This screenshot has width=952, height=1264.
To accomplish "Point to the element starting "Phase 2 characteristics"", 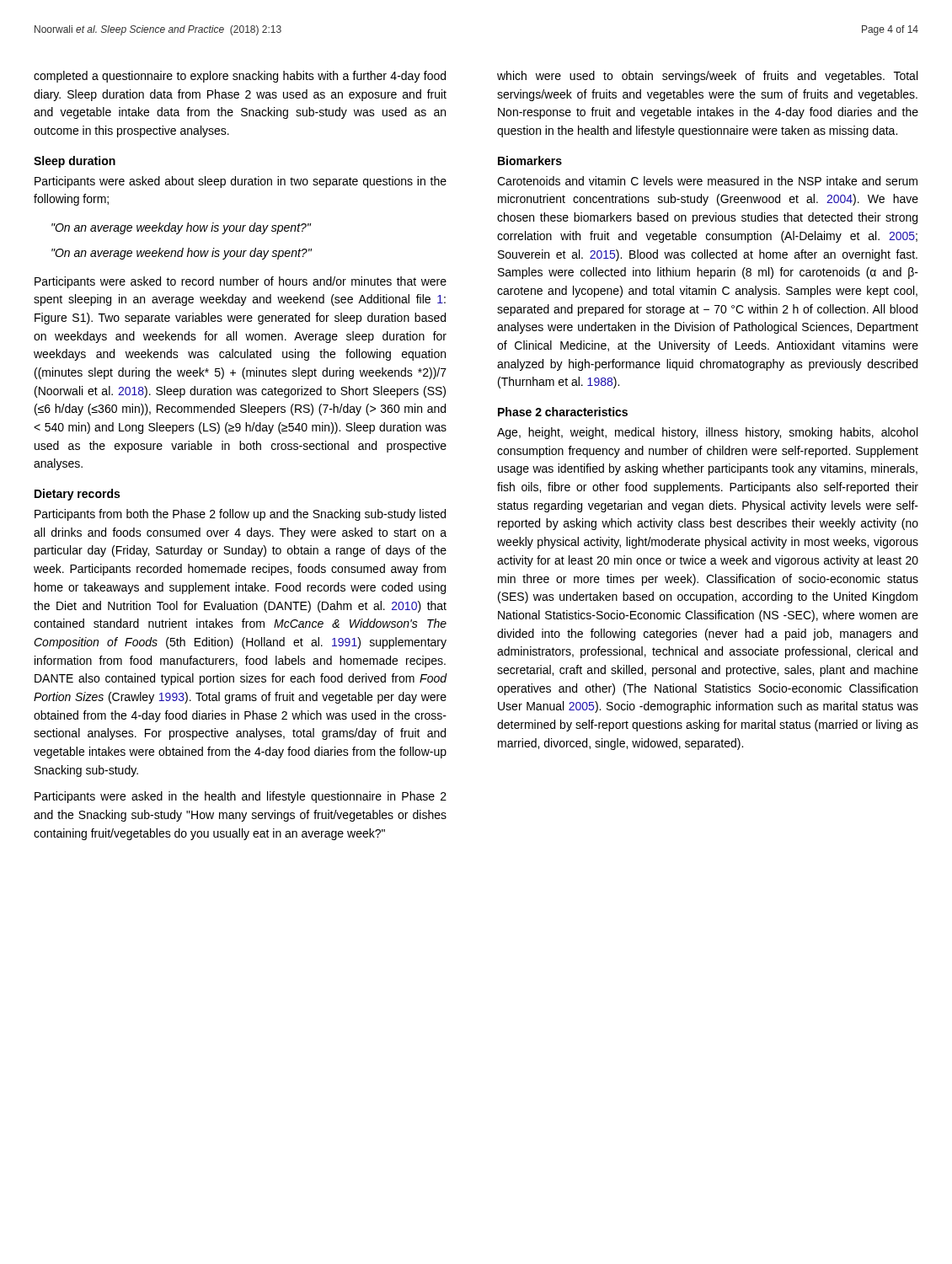I will coord(563,412).
